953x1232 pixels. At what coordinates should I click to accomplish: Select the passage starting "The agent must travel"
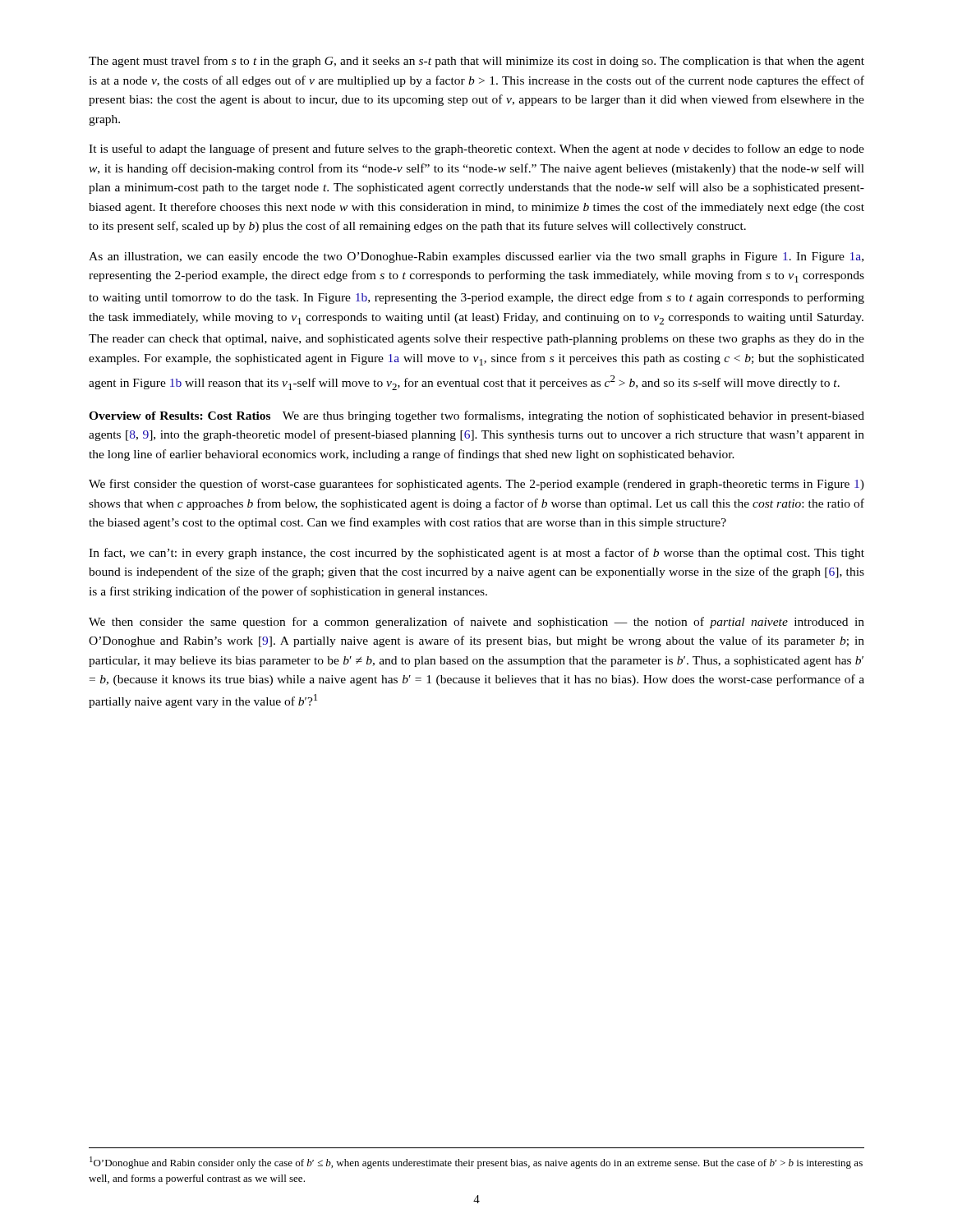point(476,90)
